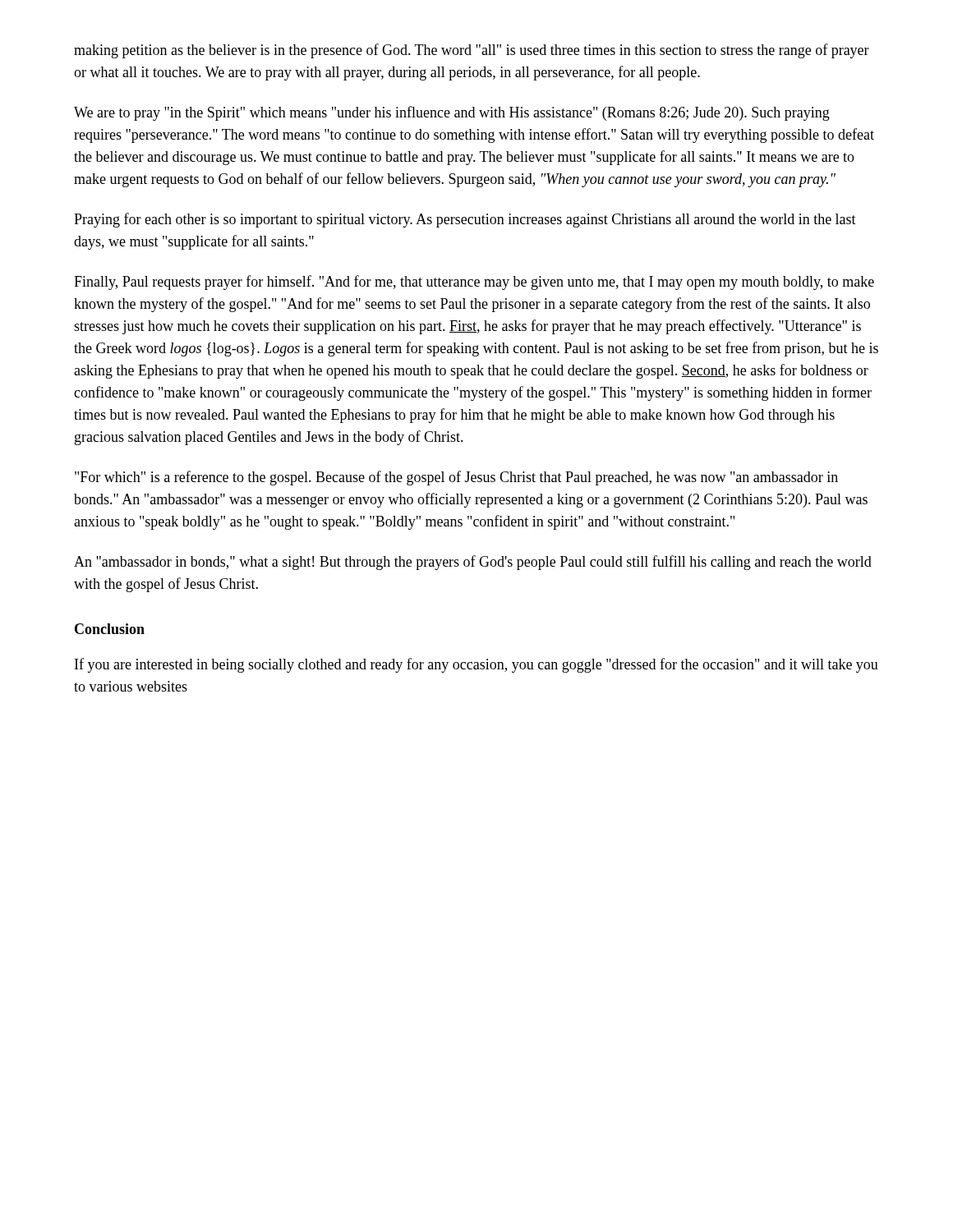Select the text starting "If you are"
Image resolution: width=953 pixels, height=1232 pixels.
point(476,676)
